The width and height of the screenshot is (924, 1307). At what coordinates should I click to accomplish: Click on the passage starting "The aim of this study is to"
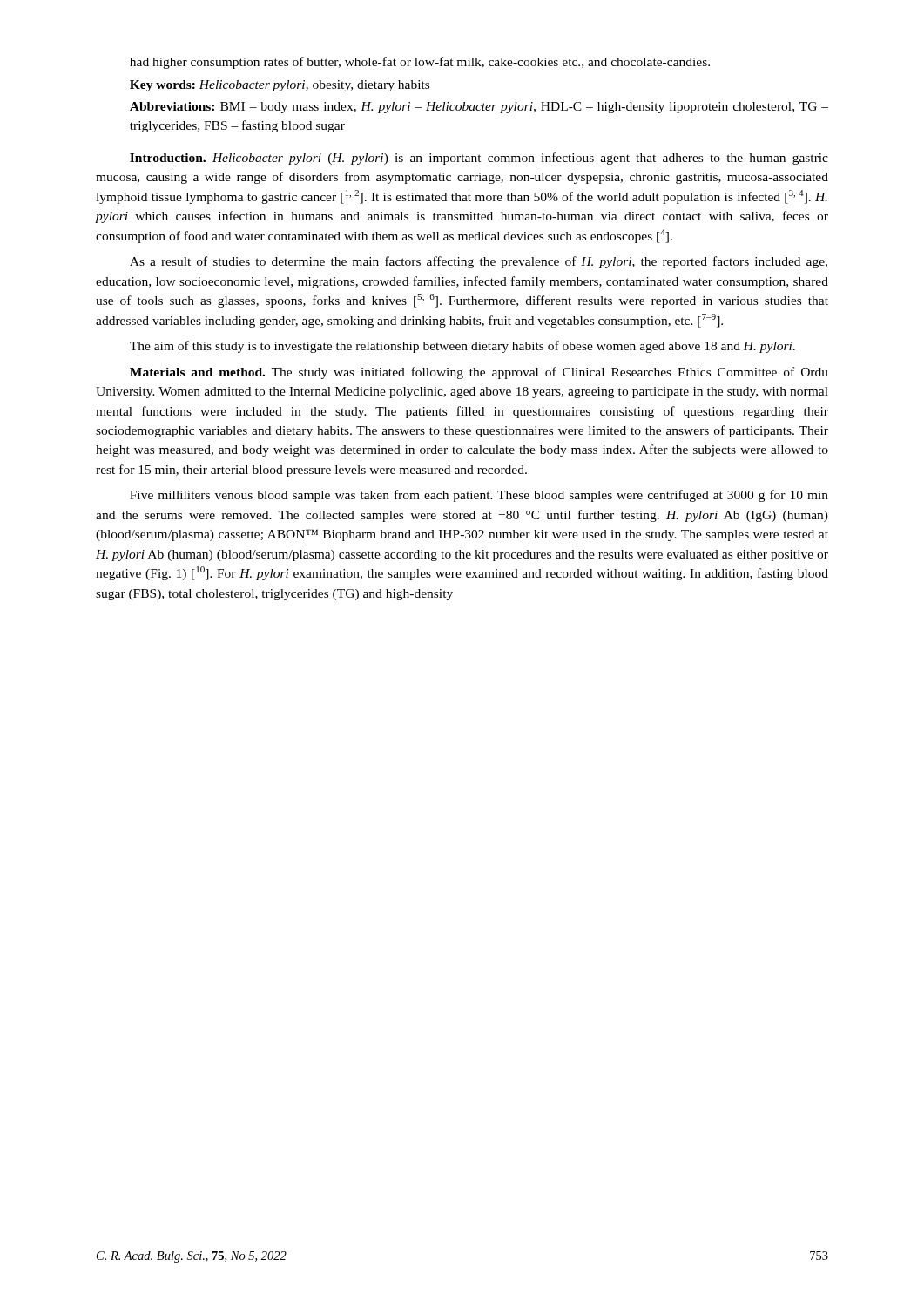tap(462, 346)
